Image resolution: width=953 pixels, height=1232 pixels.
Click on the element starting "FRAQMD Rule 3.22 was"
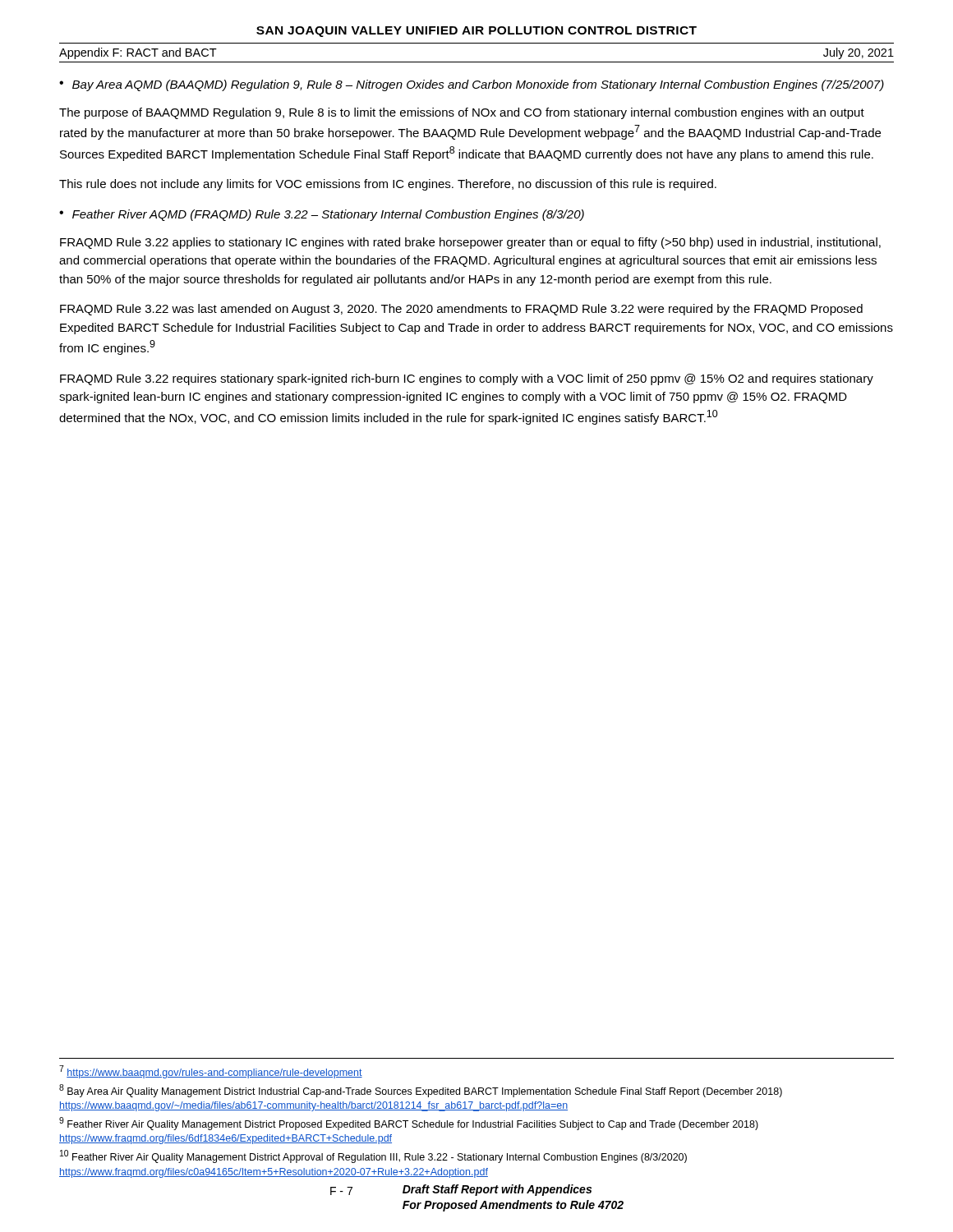tap(476, 328)
